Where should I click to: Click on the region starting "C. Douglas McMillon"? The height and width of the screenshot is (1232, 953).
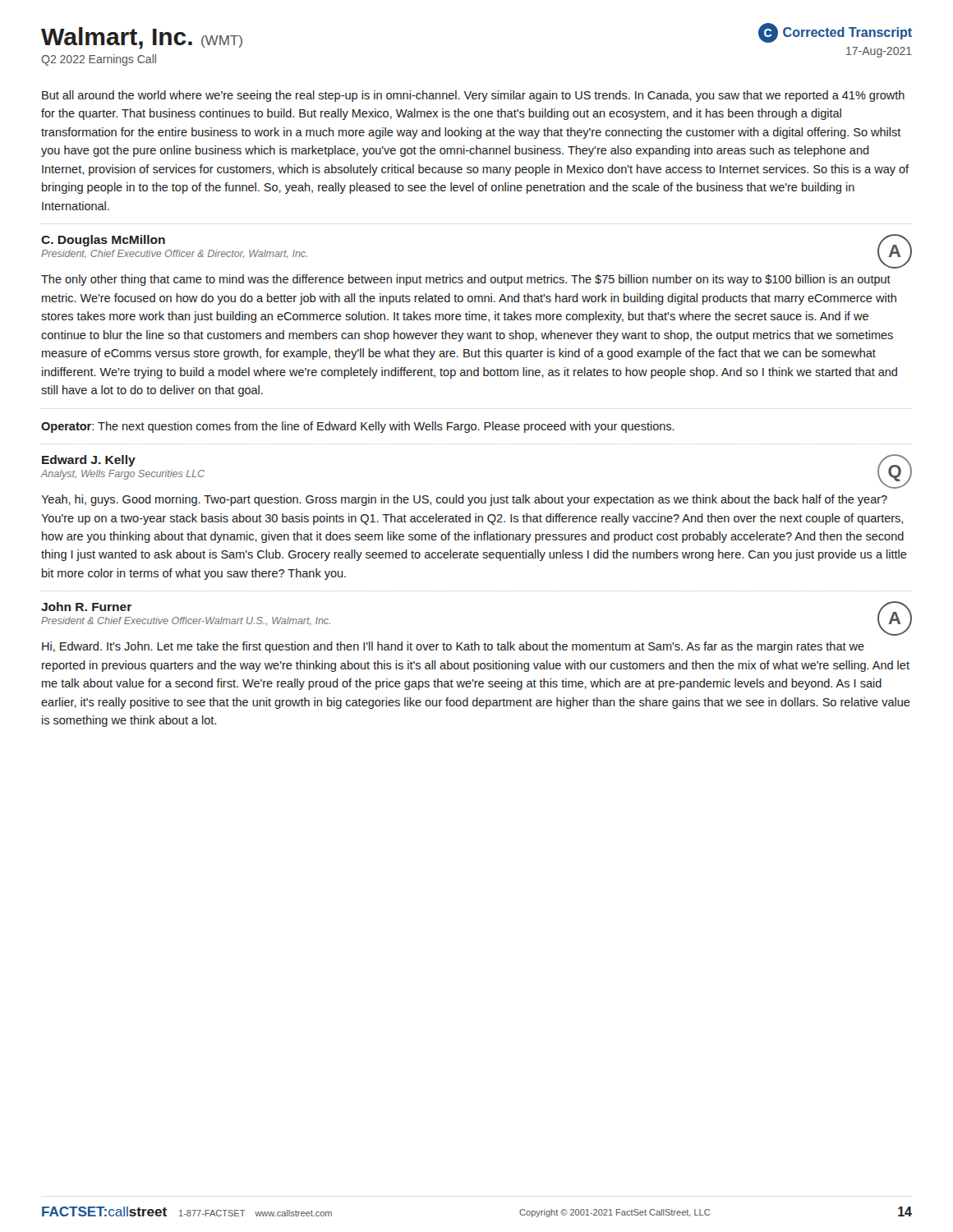pyautogui.click(x=175, y=240)
